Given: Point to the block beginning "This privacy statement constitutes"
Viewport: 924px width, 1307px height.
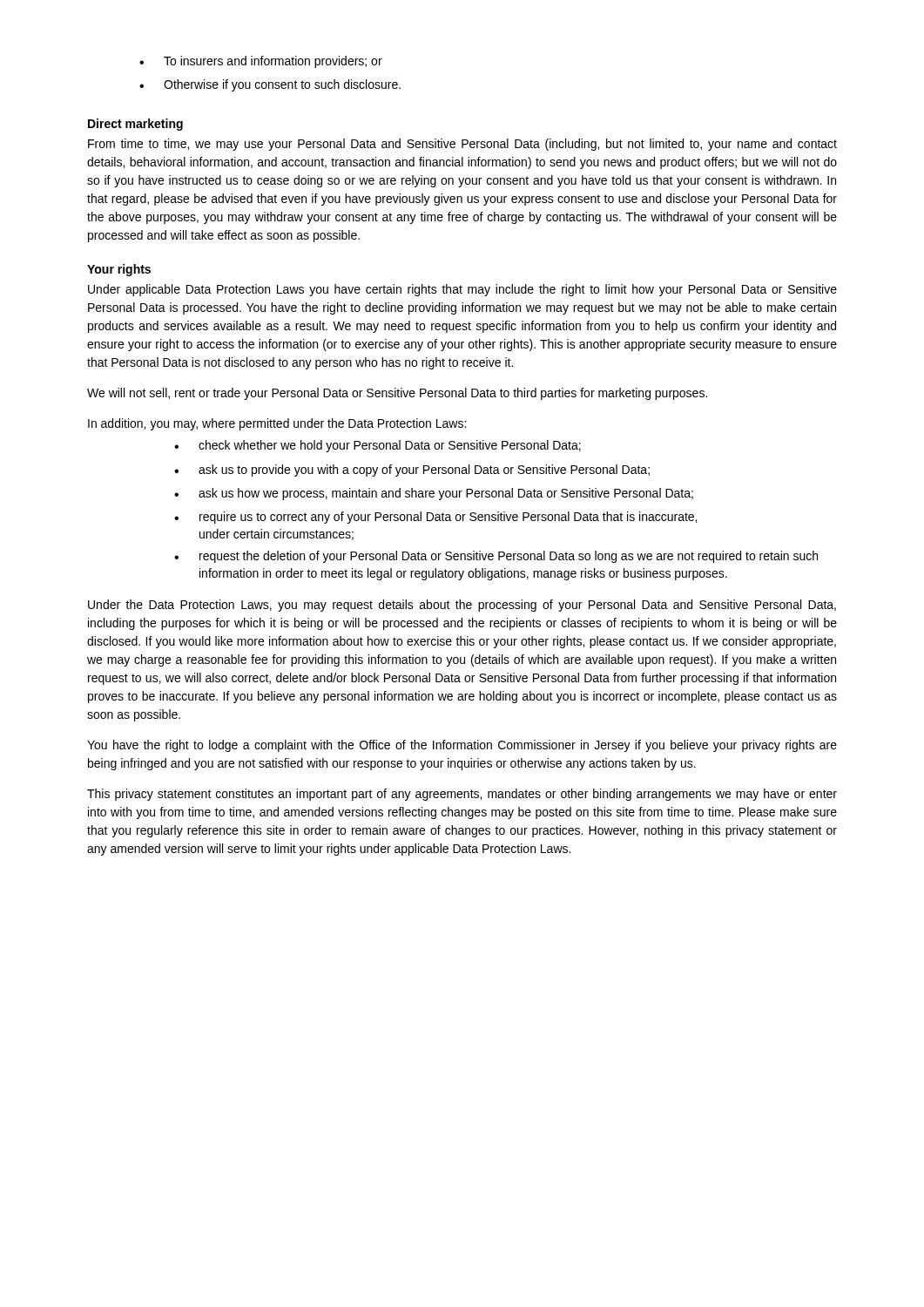Looking at the screenshot, I should pyautogui.click(x=462, y=821).
